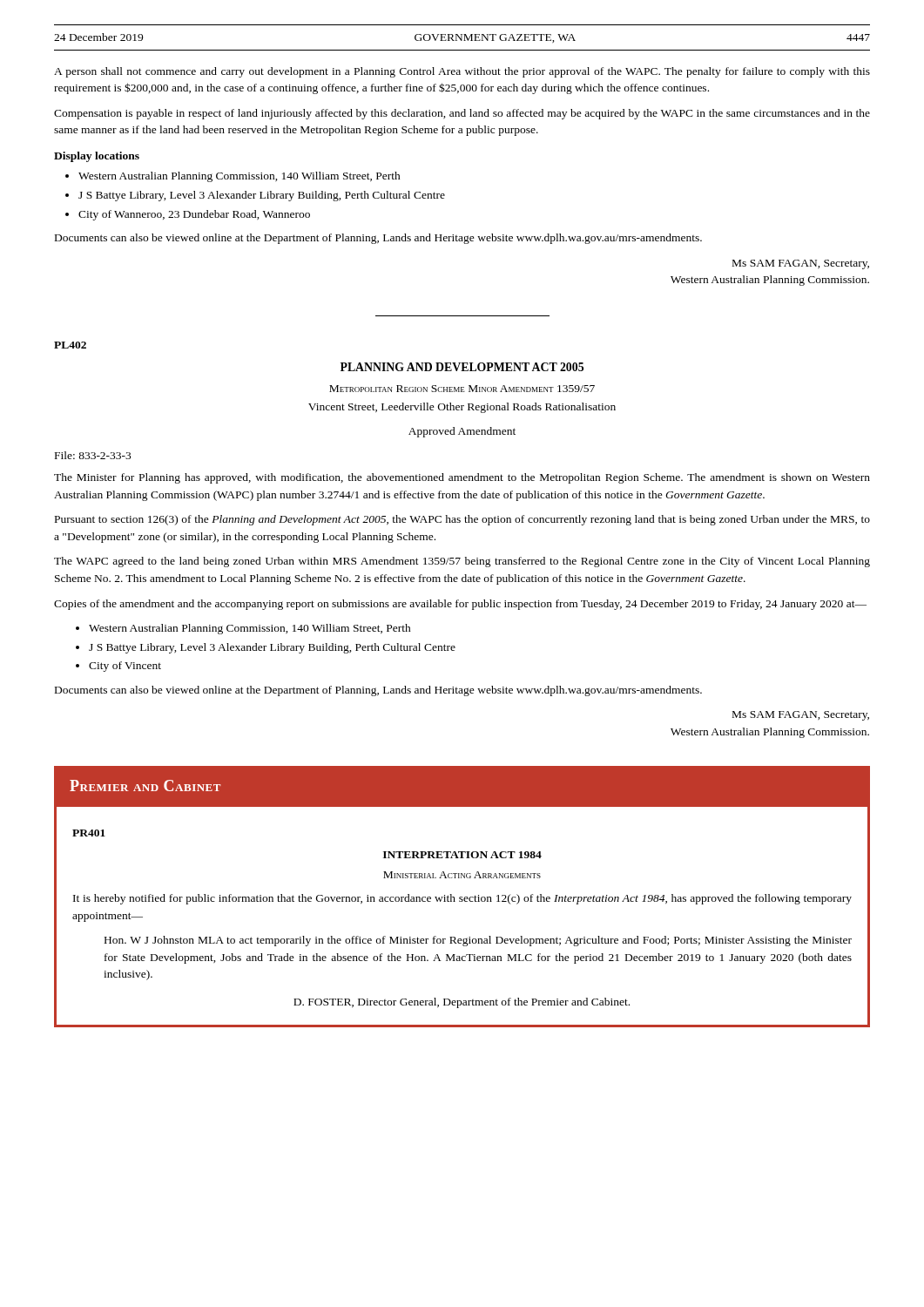Select the region starting "City of Wanneroo, 23"
Screen dimensions: 1307x924
[194, 213]
